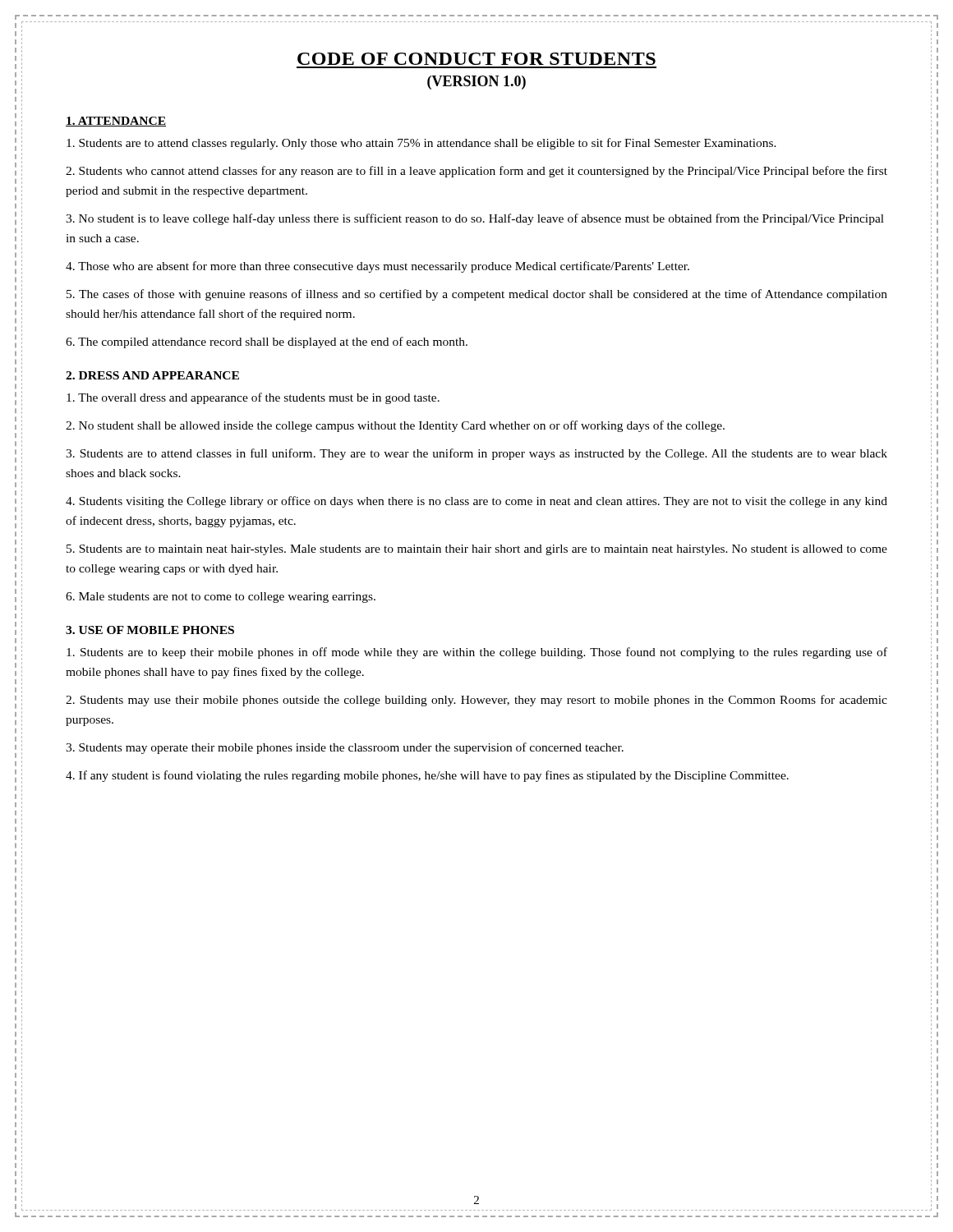Viewport: 953px width, 1232px height.
Task: Locate the section header containing "3. USE OF MOBILE PHONES"
Action: pos(150,630)
